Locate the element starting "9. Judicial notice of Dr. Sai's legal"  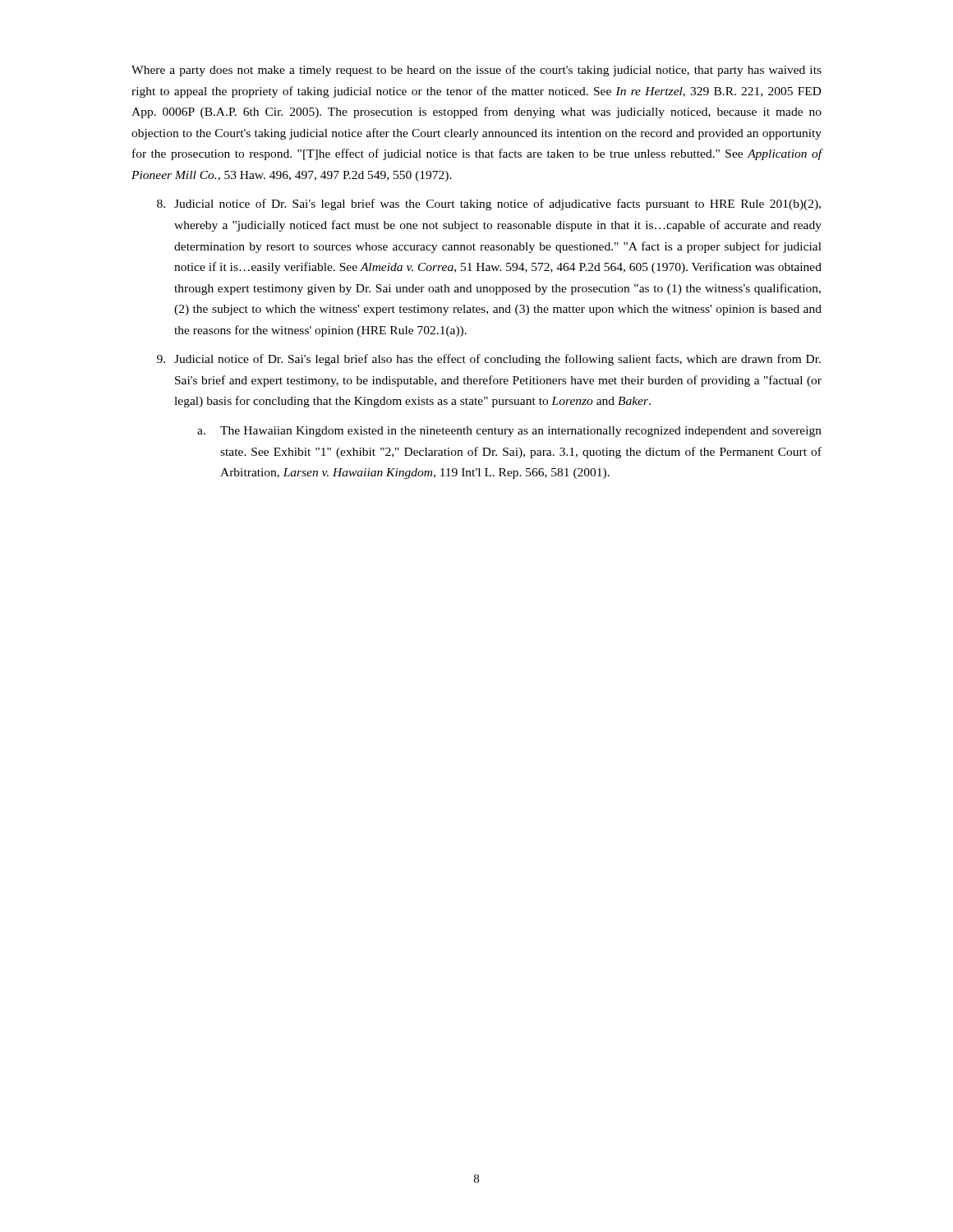pyautogui.click(x=476, y=416)
